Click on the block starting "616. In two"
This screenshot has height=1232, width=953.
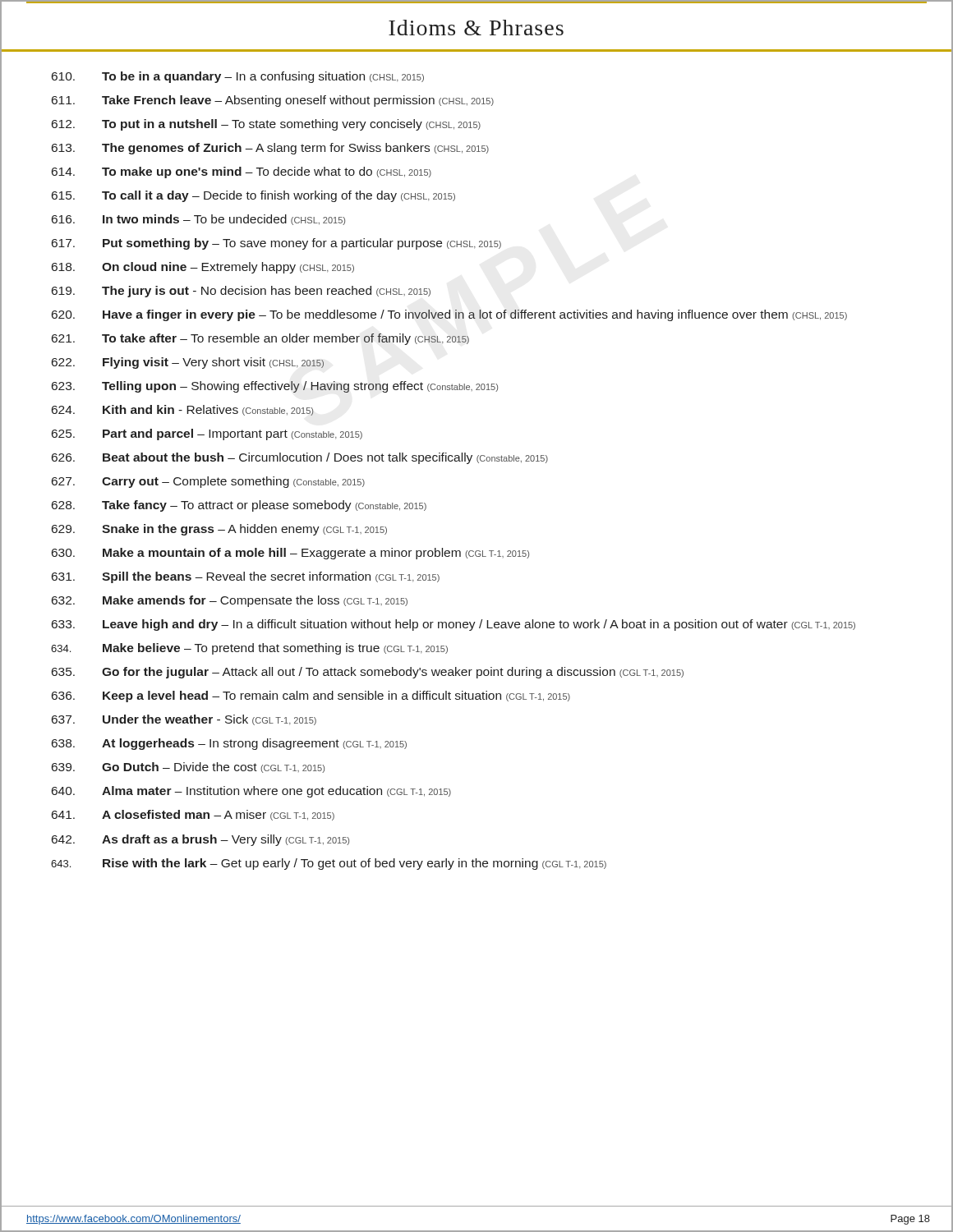pyautogui.click(x=198, y=220)
